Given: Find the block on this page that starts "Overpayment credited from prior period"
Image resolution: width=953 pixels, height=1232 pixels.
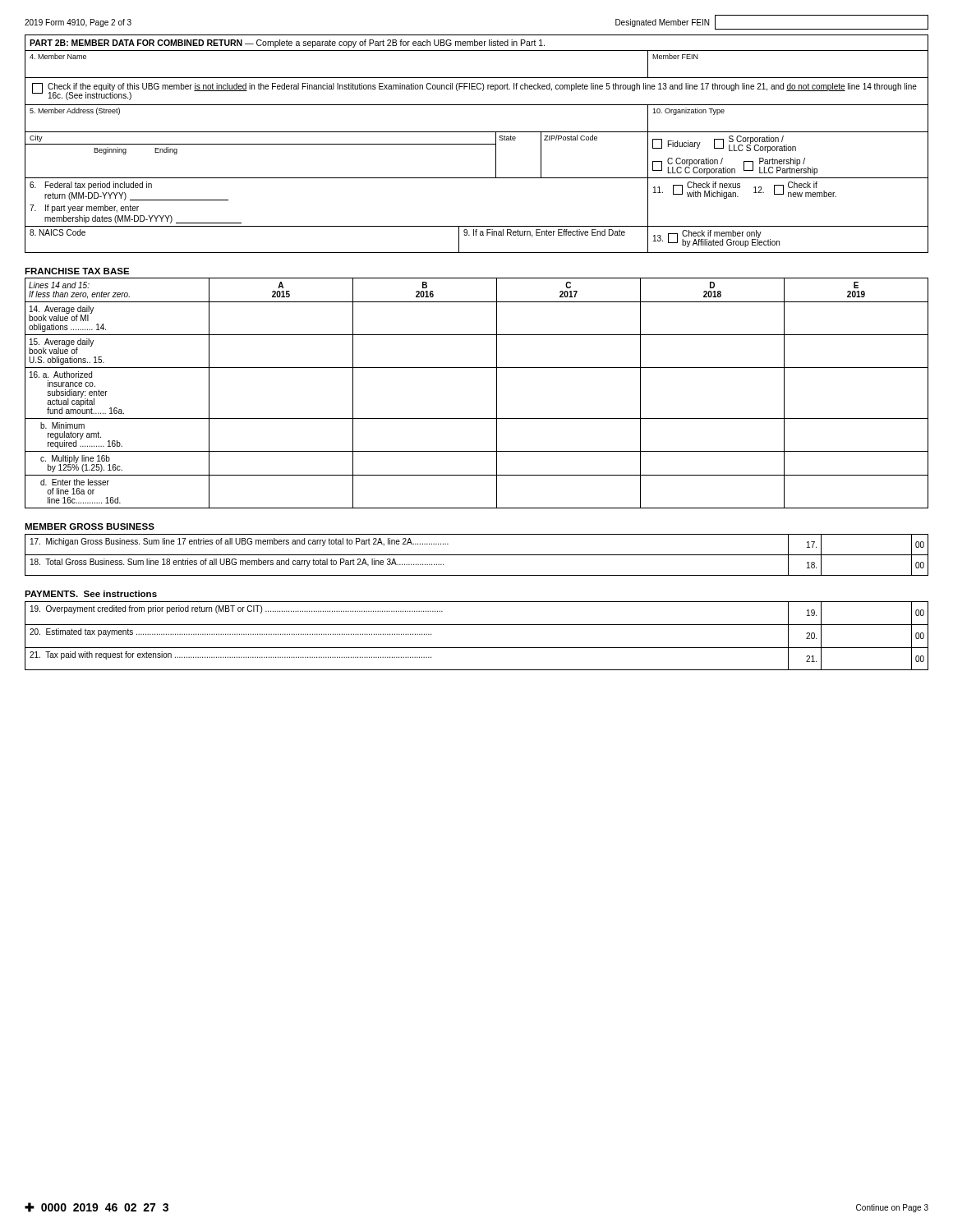Looking at the screenshot, I should click(x=476, y=636).
